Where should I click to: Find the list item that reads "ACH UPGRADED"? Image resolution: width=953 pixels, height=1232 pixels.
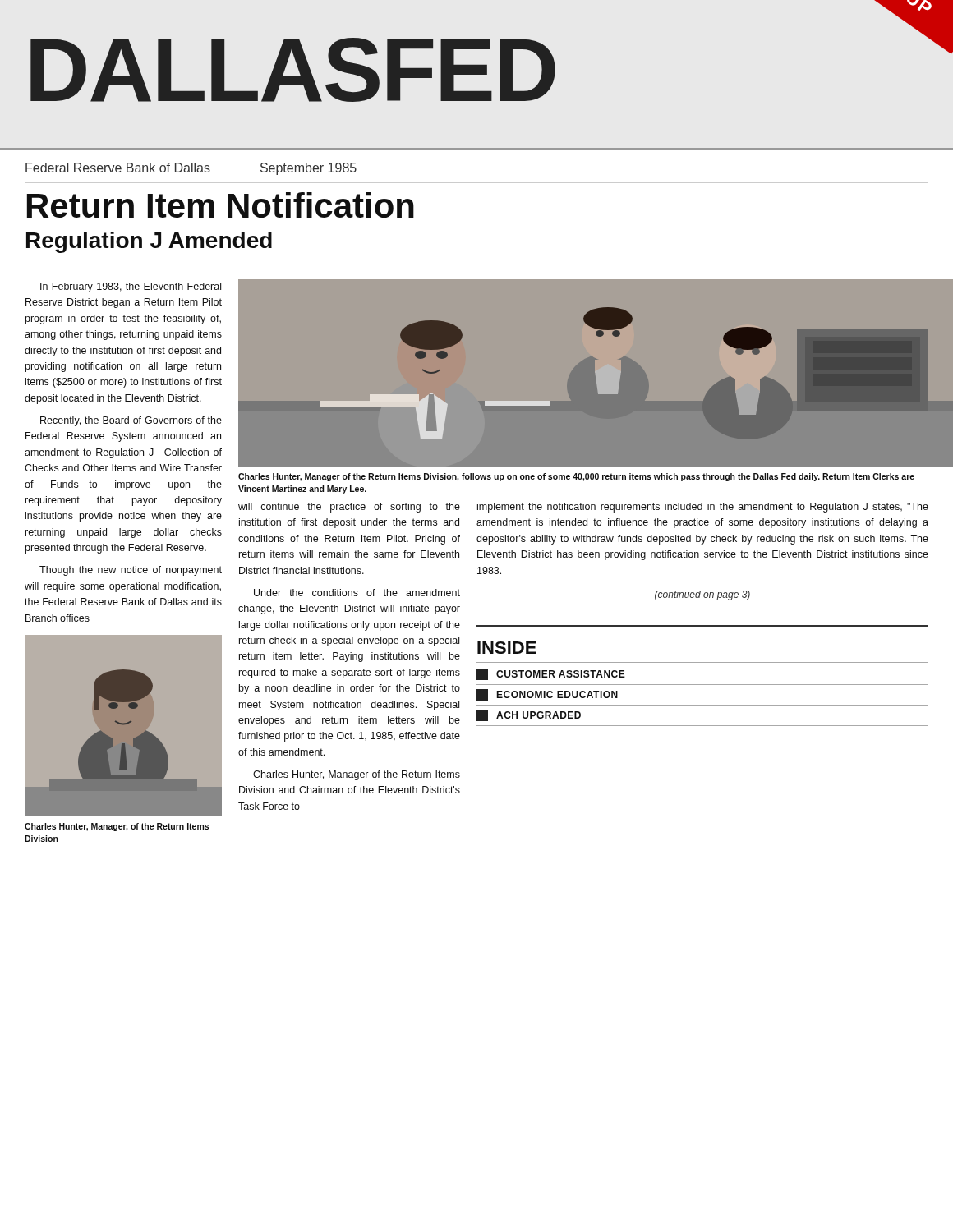click(529, 715)
